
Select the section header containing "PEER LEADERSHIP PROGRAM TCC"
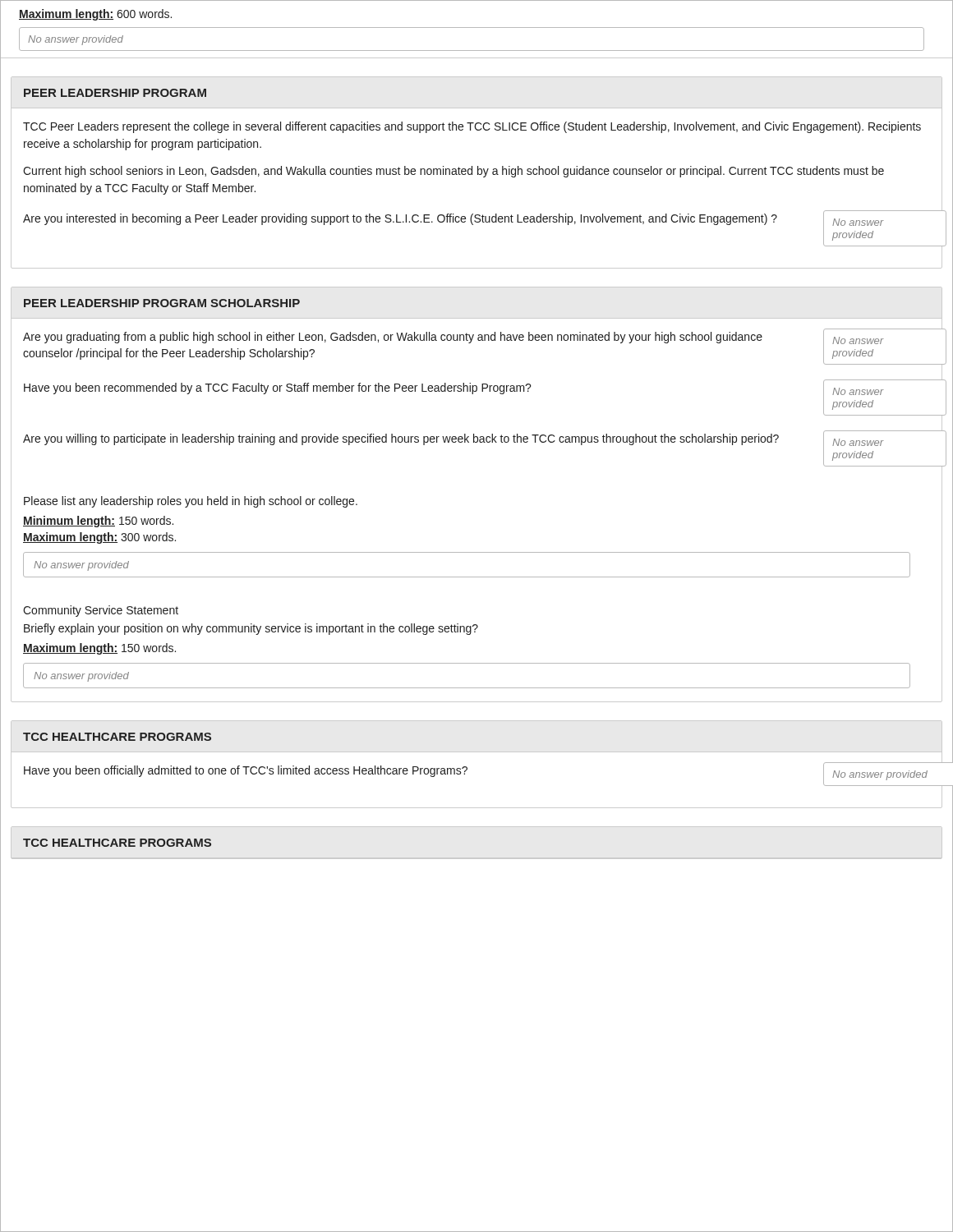click(476, 172)
